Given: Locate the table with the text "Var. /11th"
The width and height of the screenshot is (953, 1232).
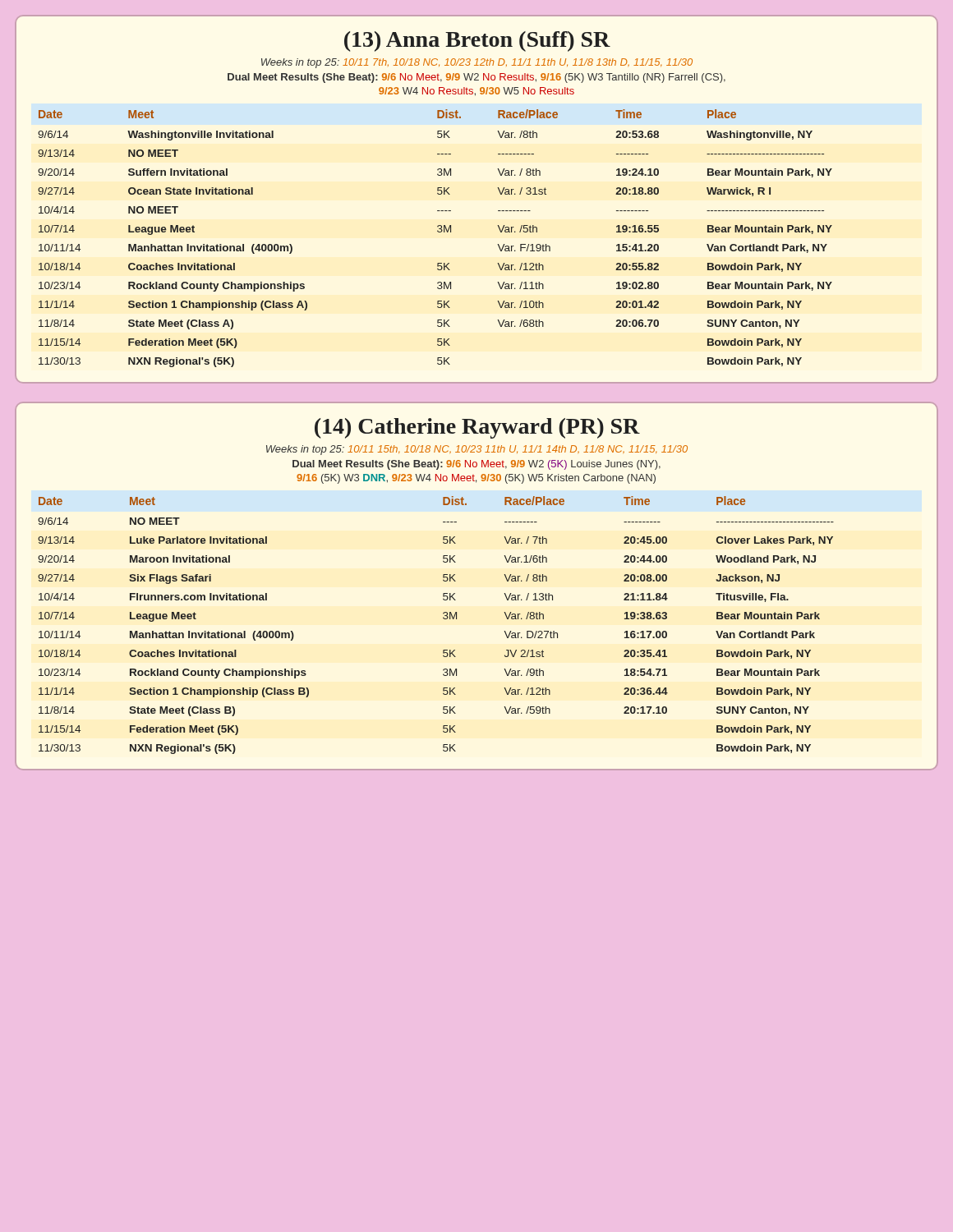Looking at the screenshot, I should [476, 237].
